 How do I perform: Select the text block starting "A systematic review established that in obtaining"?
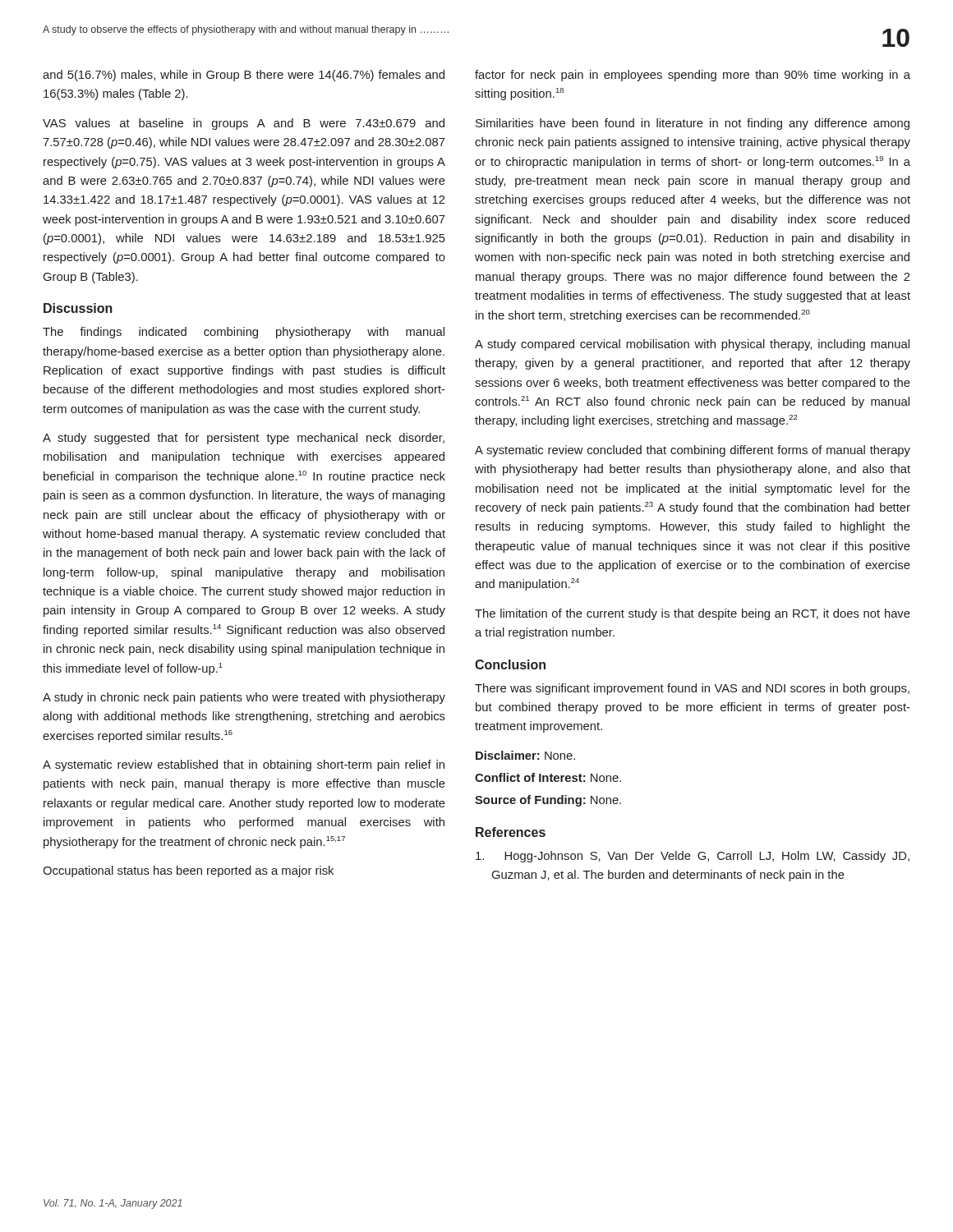tap(244, 803)
